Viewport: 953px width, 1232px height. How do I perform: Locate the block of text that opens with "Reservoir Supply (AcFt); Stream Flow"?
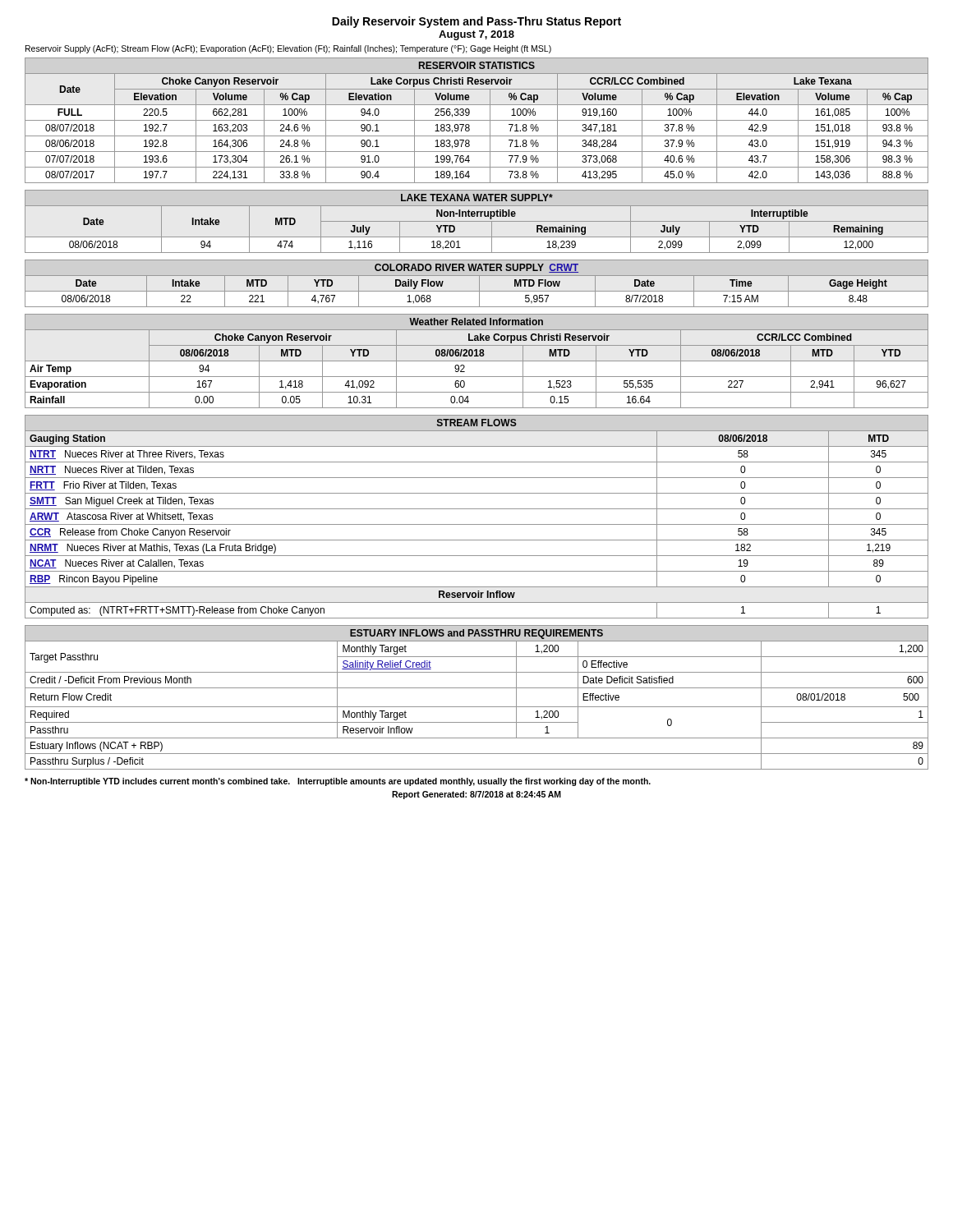[288, 48]
